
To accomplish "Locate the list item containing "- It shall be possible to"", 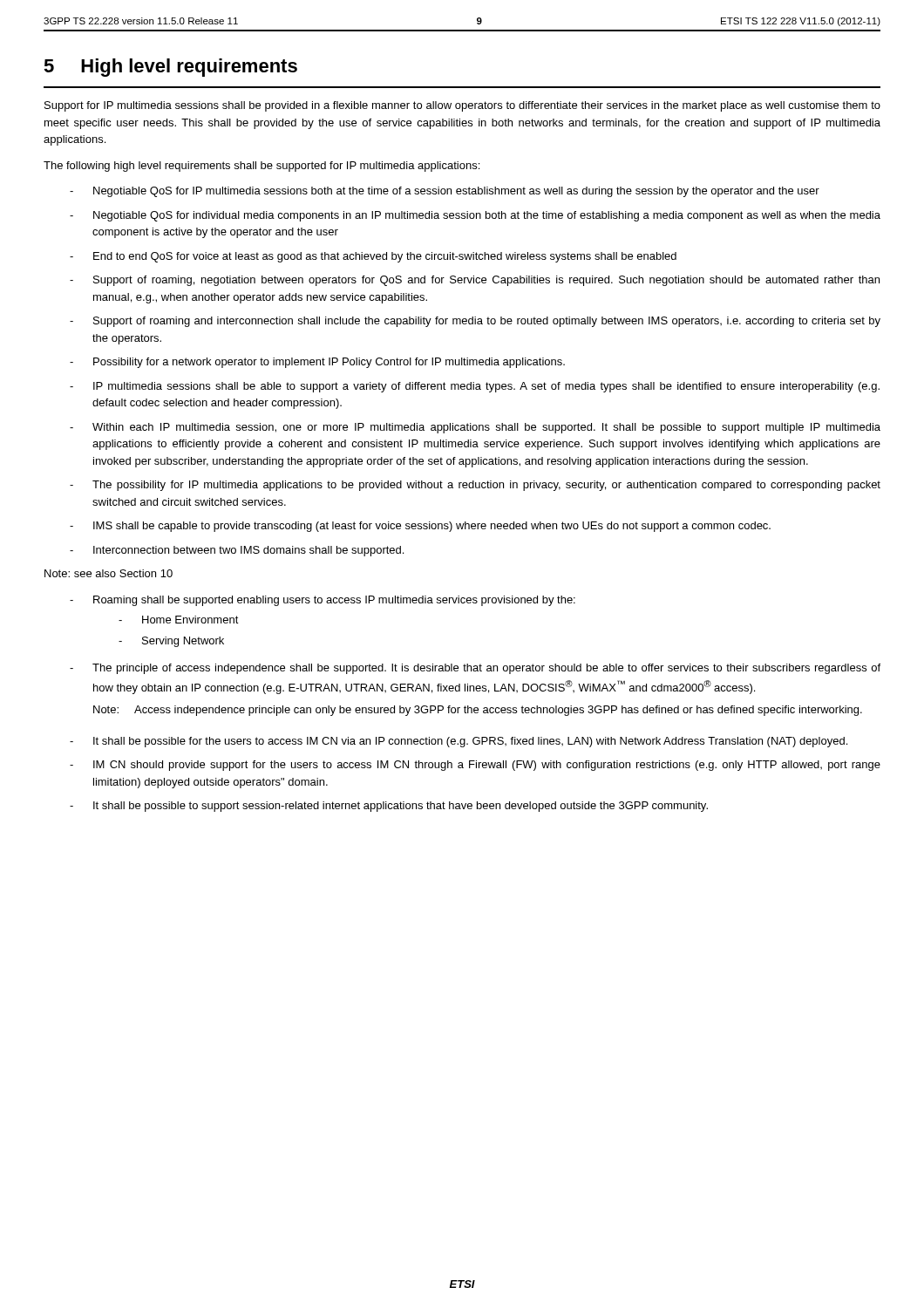I will click(x=475, y=806).
